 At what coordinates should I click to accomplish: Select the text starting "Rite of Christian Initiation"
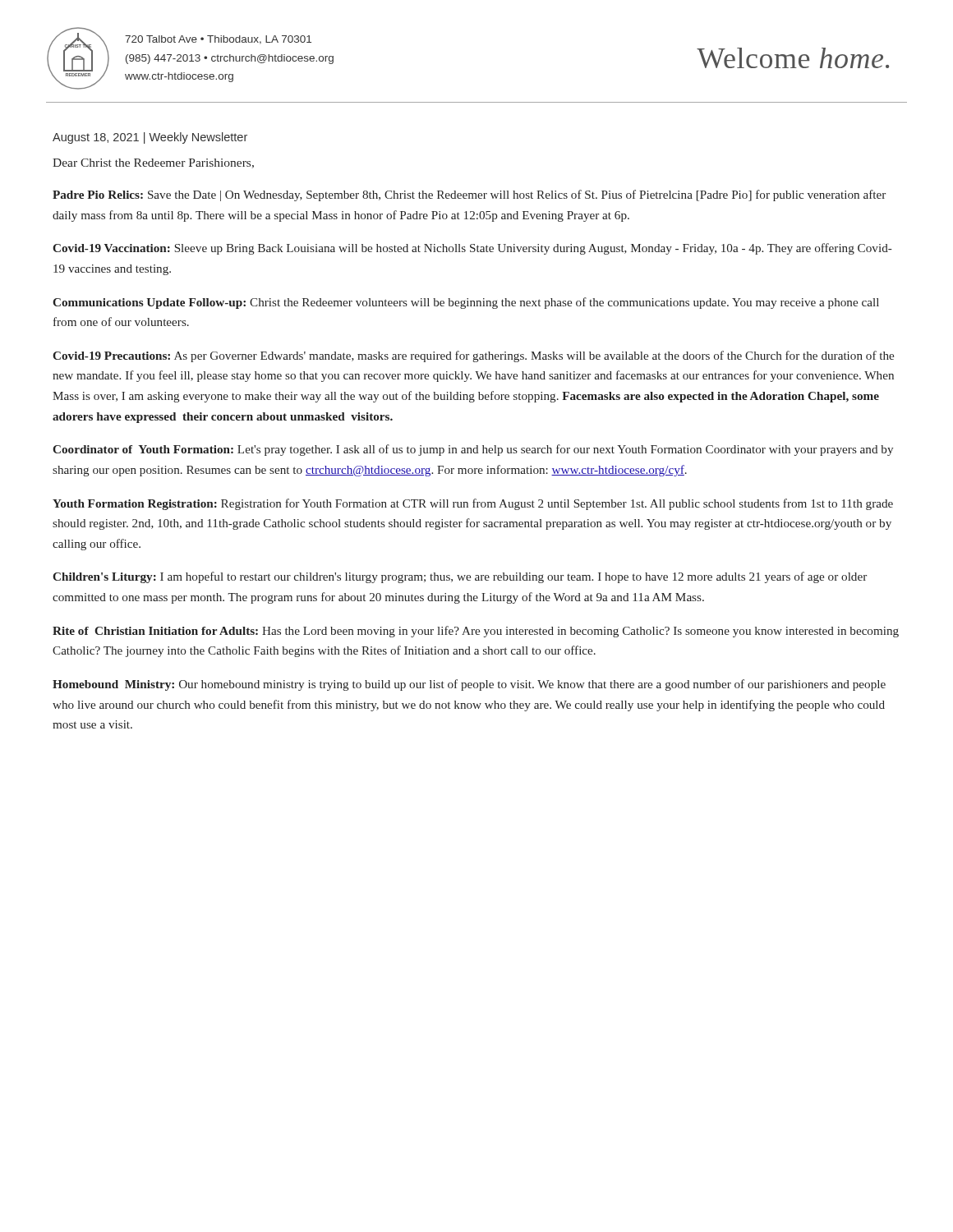(476, 640)
